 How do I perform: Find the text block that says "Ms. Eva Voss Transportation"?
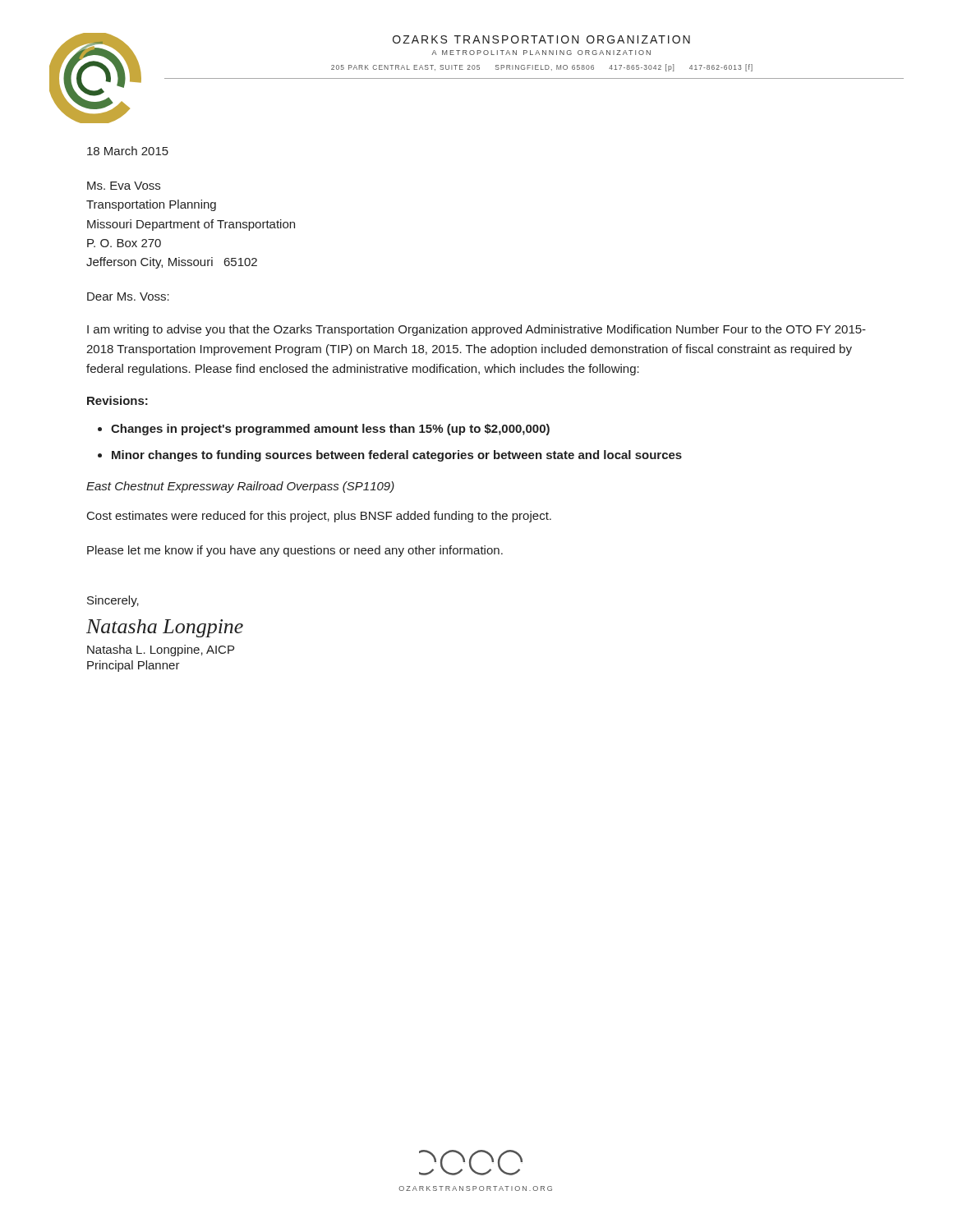click(191, 223)
